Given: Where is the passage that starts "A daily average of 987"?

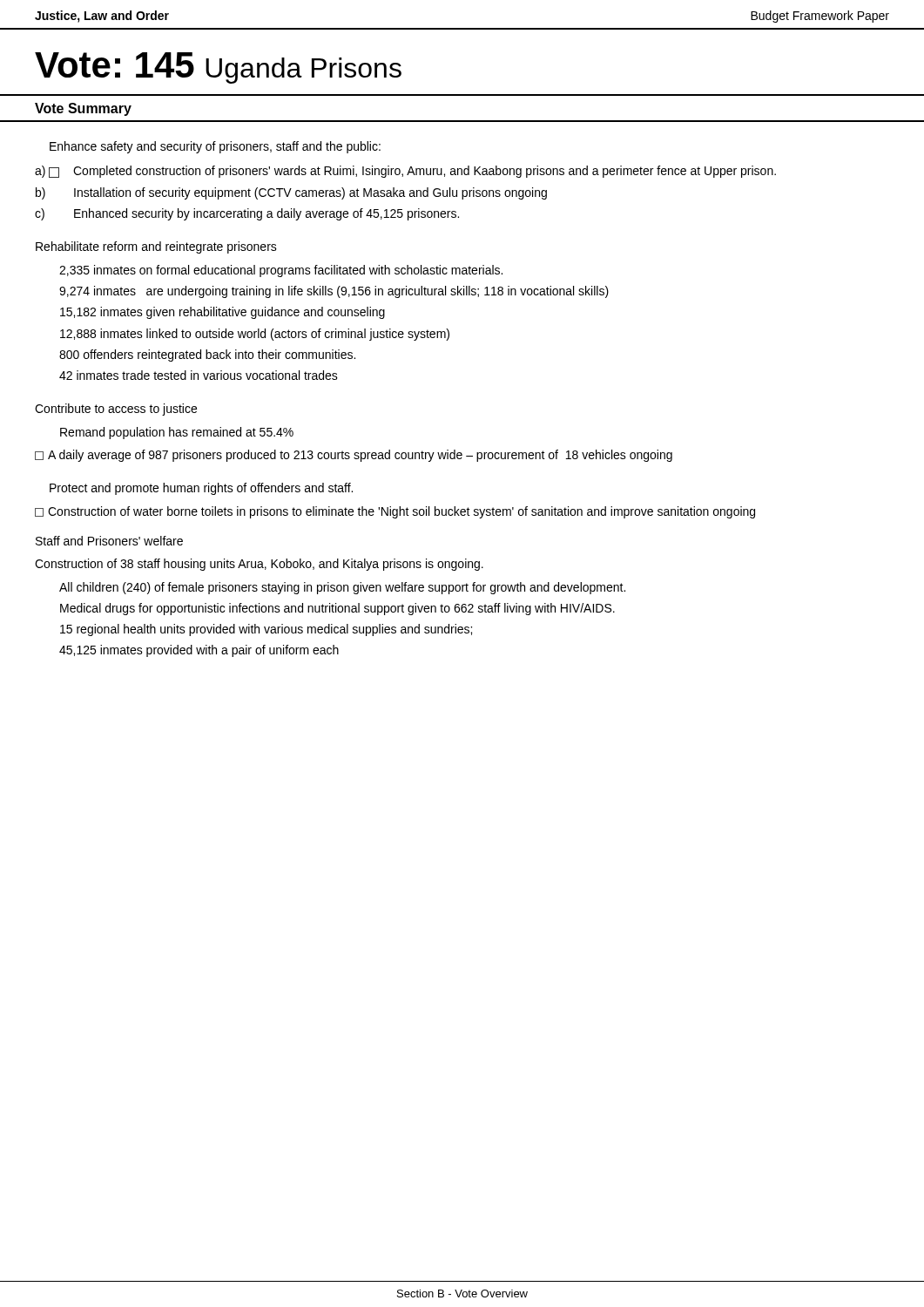Looking at the screenshot, I should click(354, 455).
